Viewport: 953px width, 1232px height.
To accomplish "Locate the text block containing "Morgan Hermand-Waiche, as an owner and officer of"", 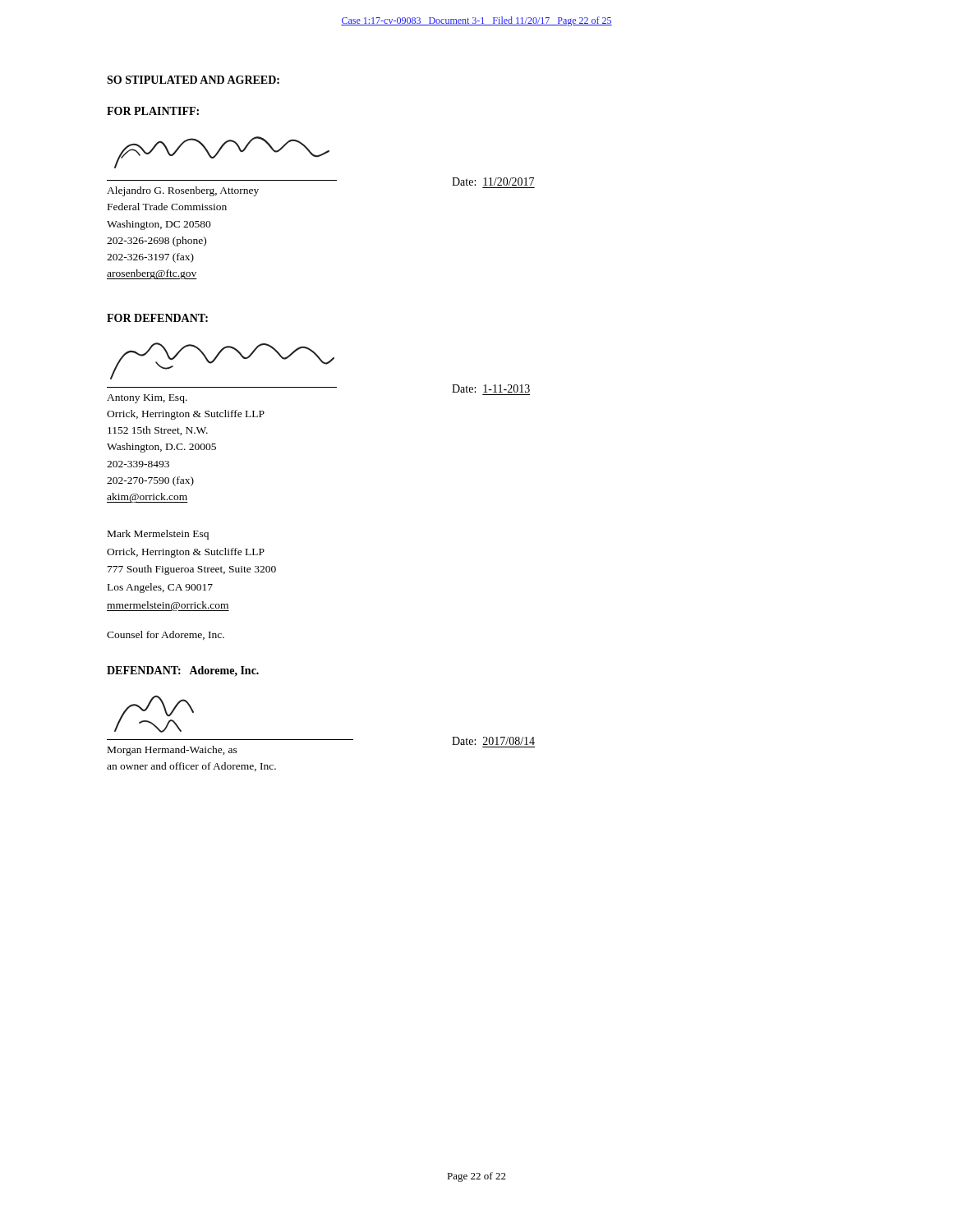I will pos(192,758).
